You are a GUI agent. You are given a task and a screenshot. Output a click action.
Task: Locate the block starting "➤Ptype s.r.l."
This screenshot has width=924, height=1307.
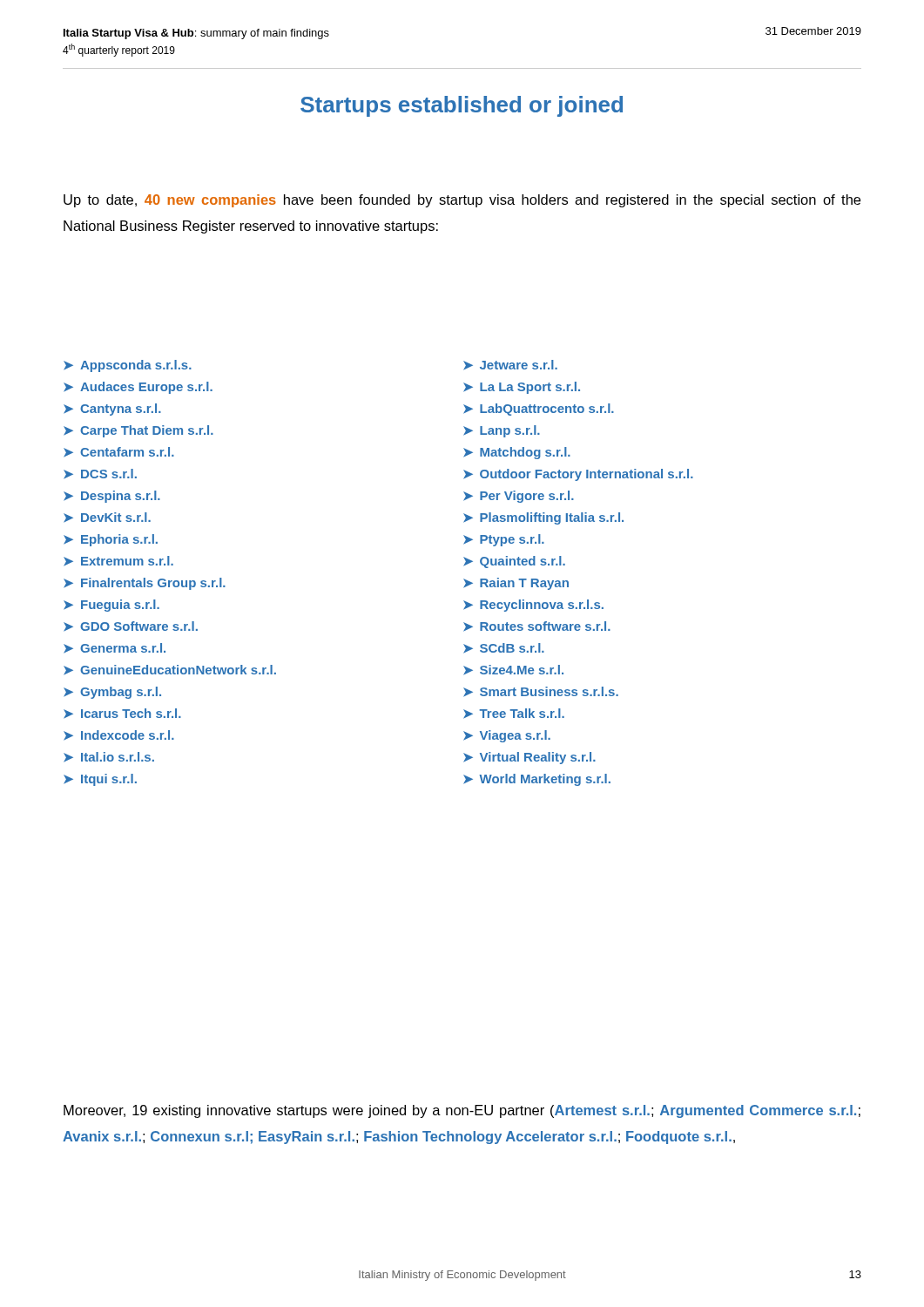click(x=503, y=539)
